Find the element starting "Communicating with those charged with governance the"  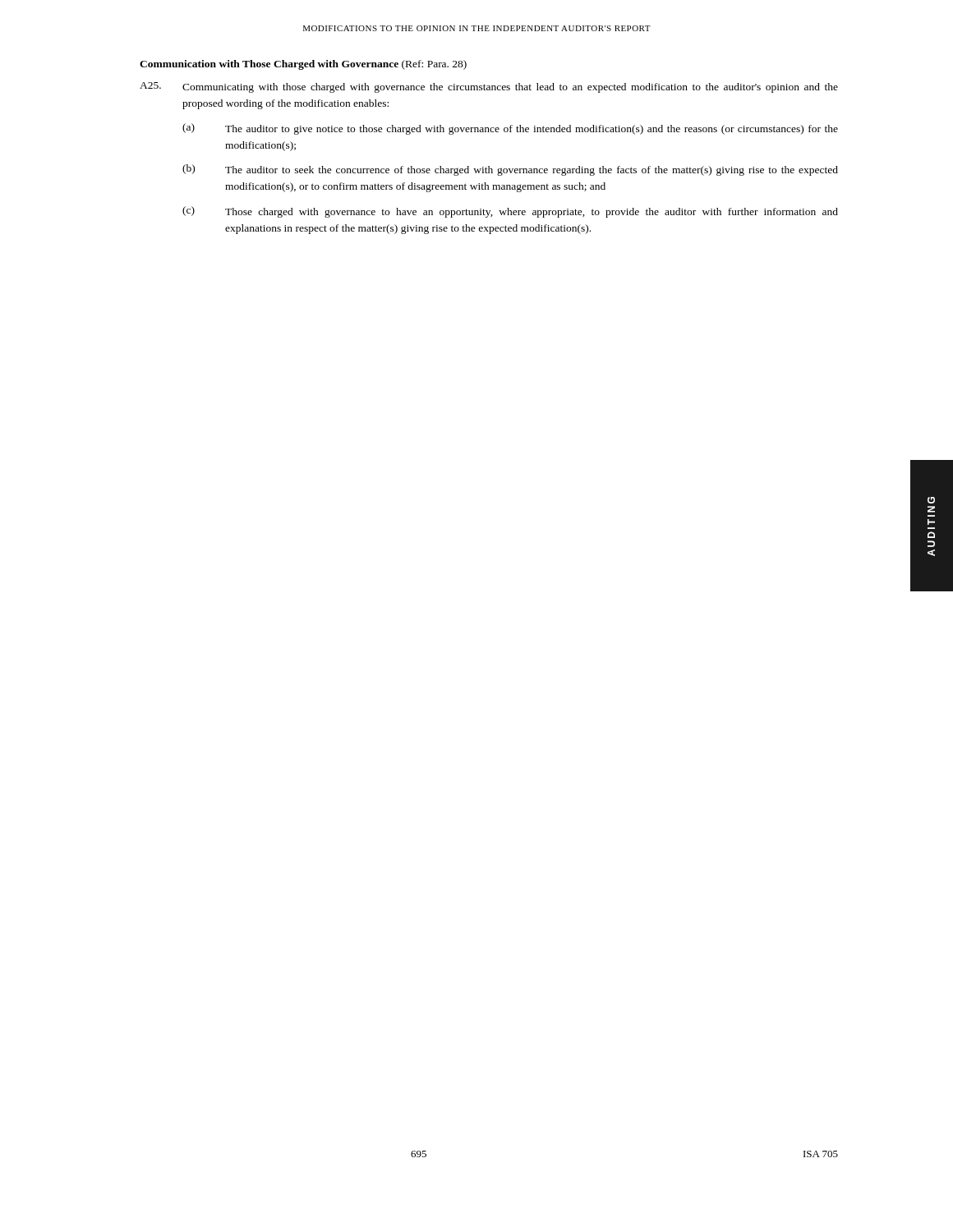(510, 95)
